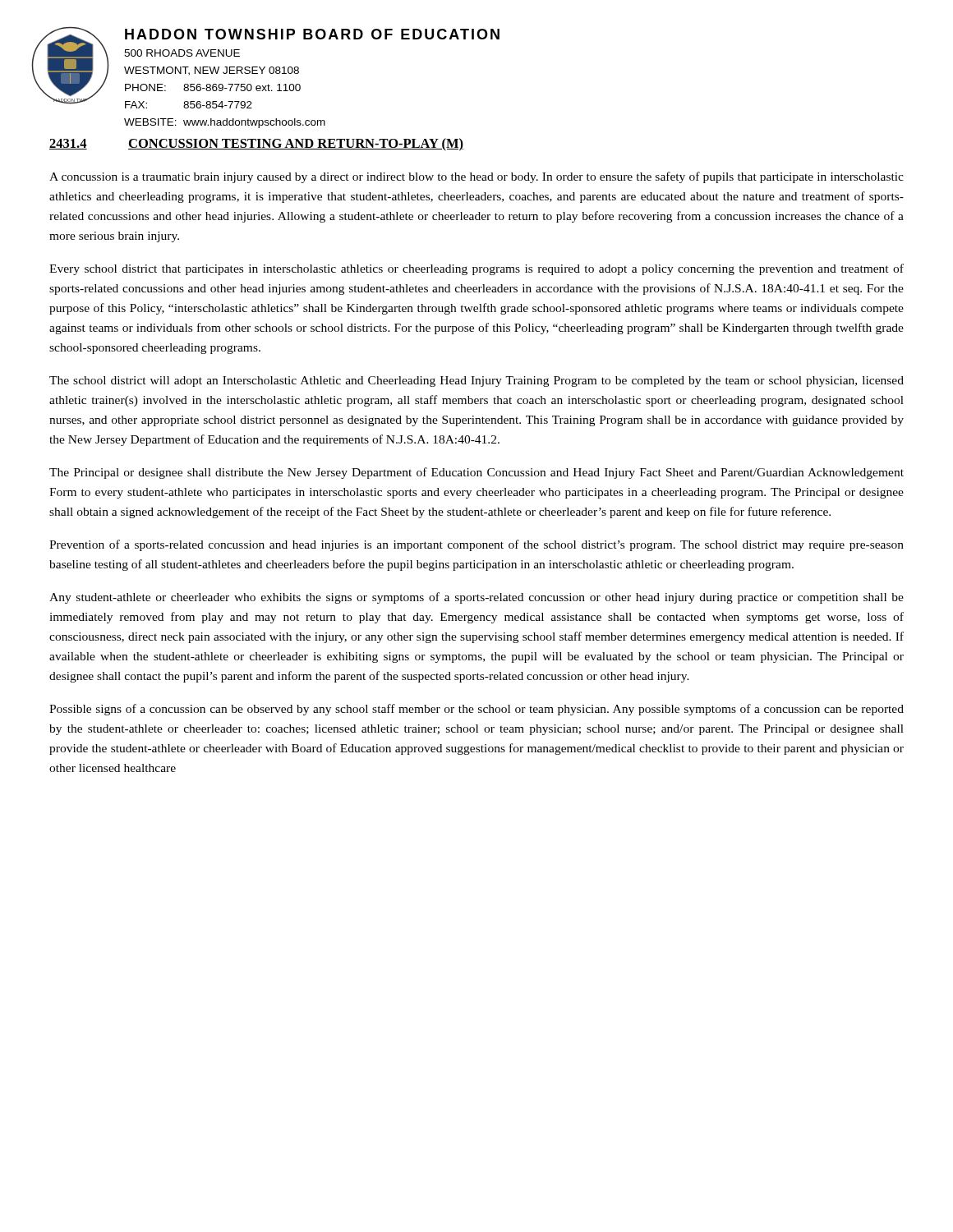
Task: Click the logo
Action: (70, 65)
